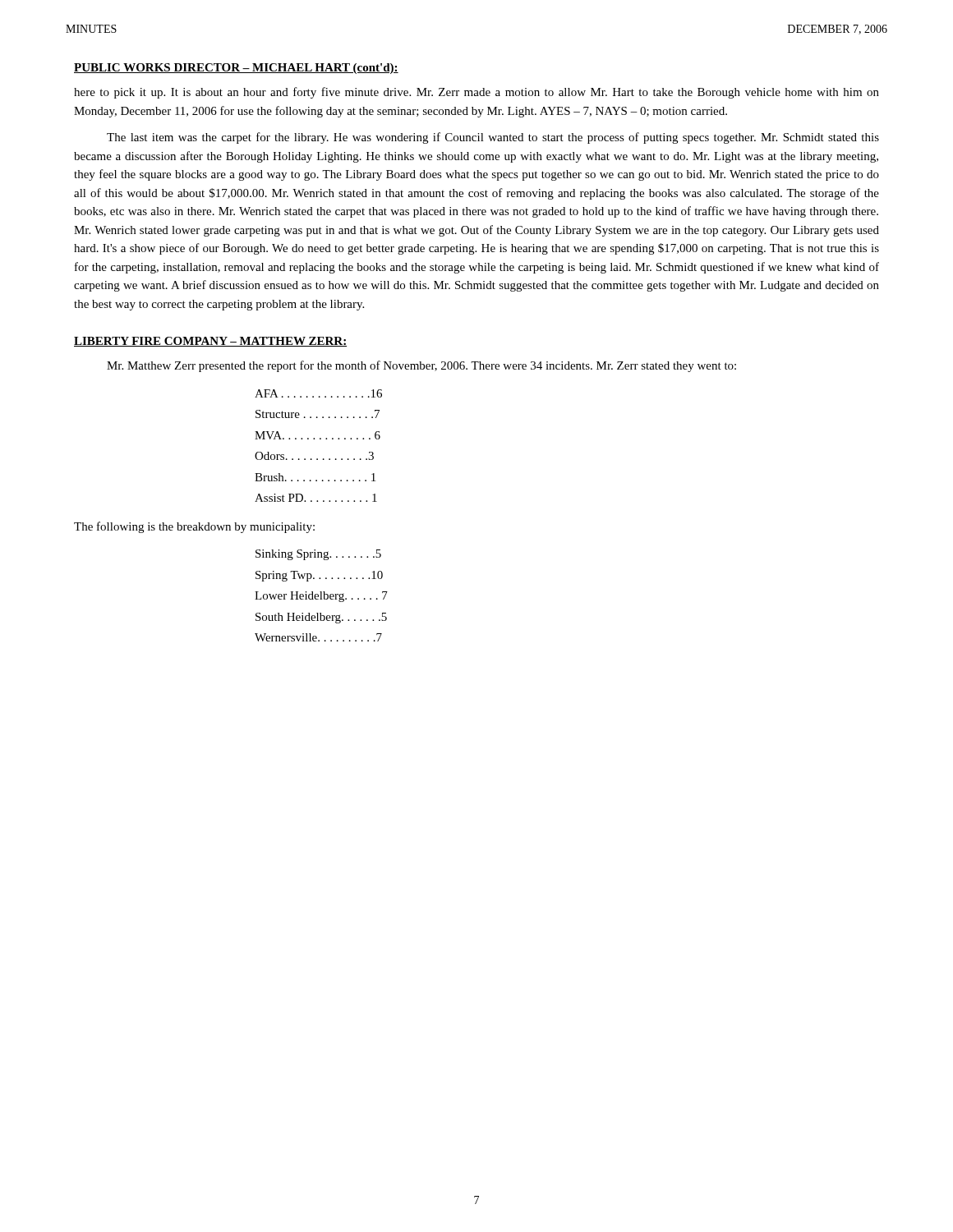The image size is (953, 1232).
Task: Where is the passage that starts "Spring Twp. . . . . ."?
Action: coord(319,575)
